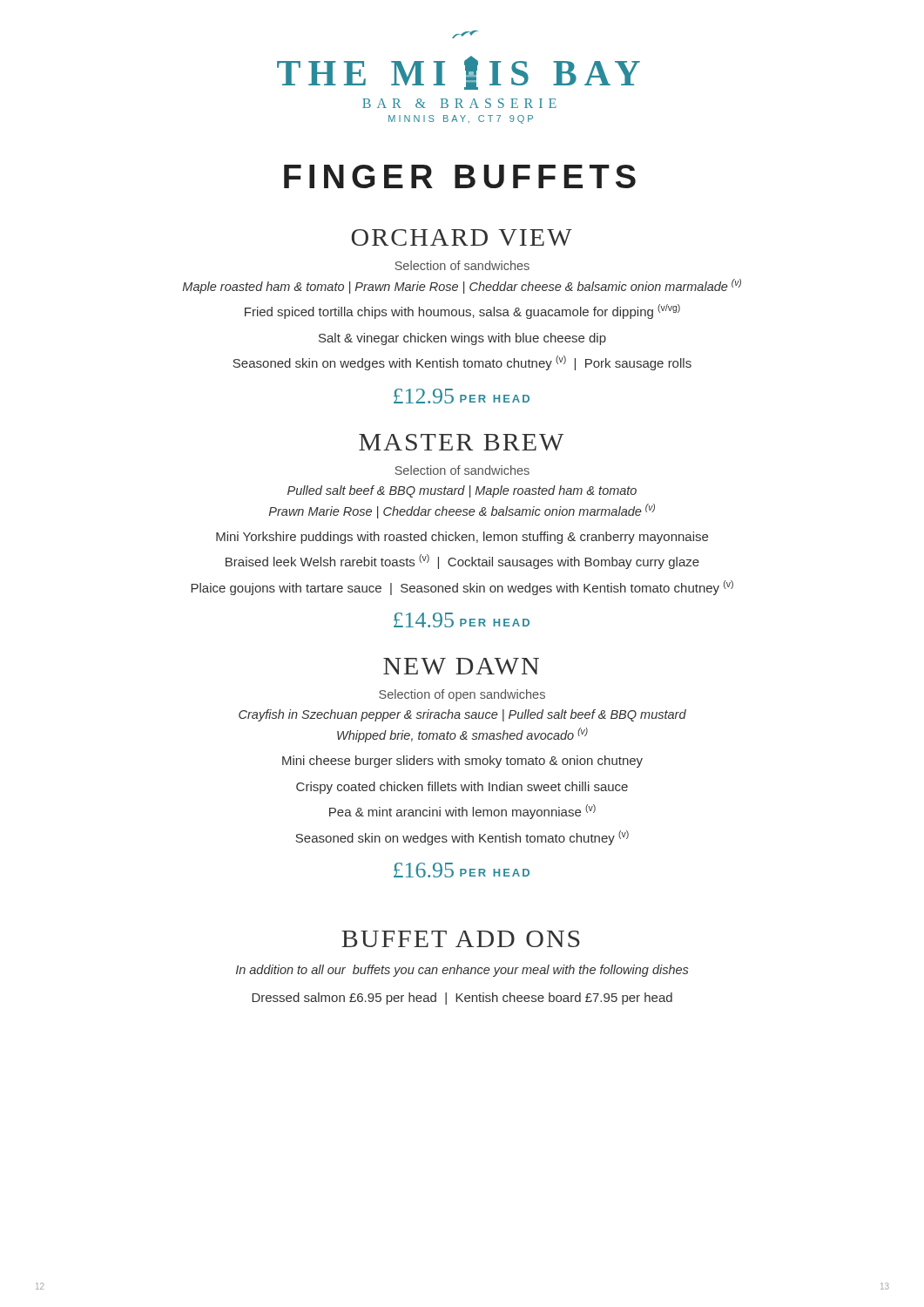
Task: Click on the text starting "Crispy coated chicken fillets"
Action: [x=462, y=786]
